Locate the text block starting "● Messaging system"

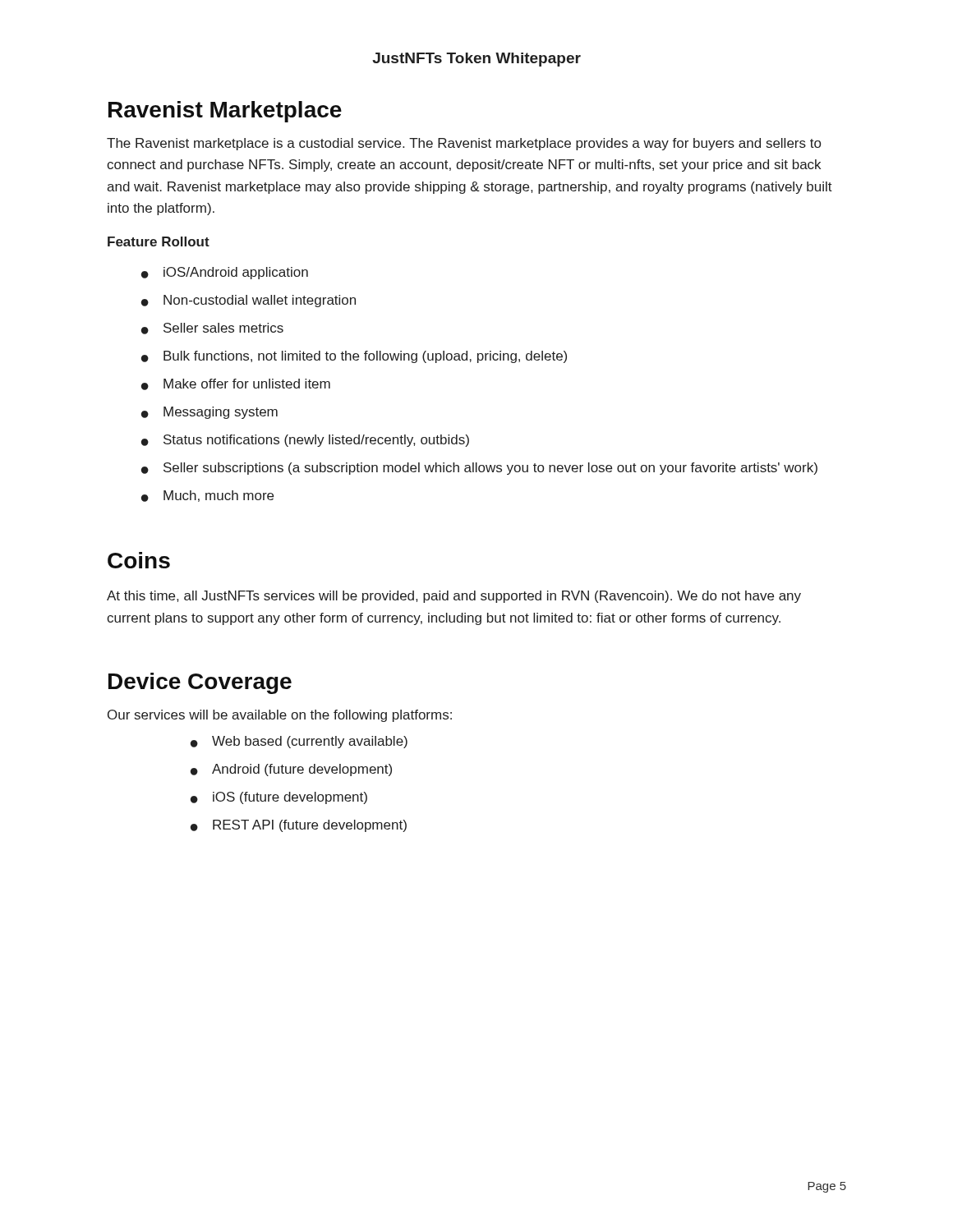pyautogui.click(x=209, y=413)
